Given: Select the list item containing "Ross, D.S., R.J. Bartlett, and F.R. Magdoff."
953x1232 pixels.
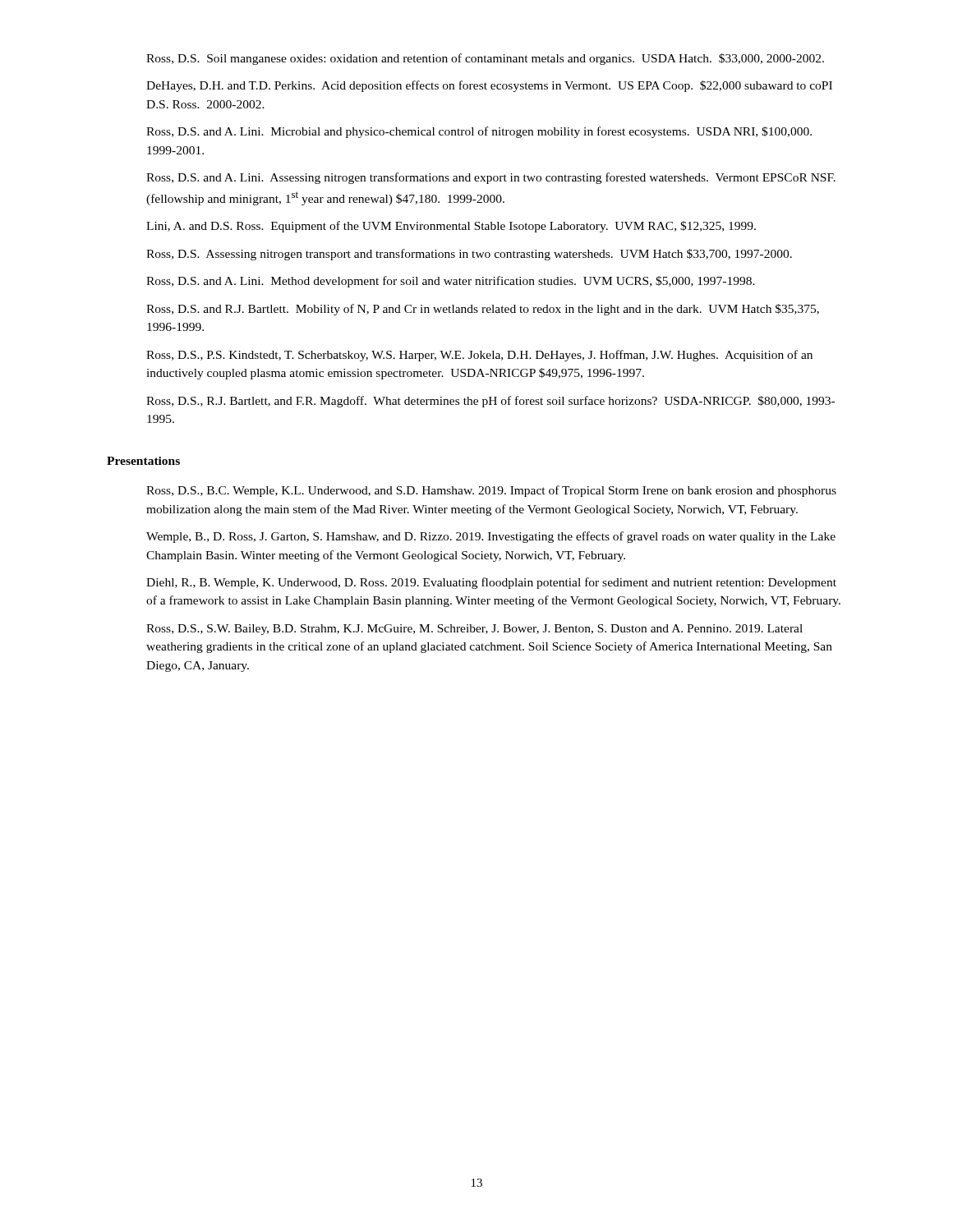Looking at the screenshot, I should [476, 410].
